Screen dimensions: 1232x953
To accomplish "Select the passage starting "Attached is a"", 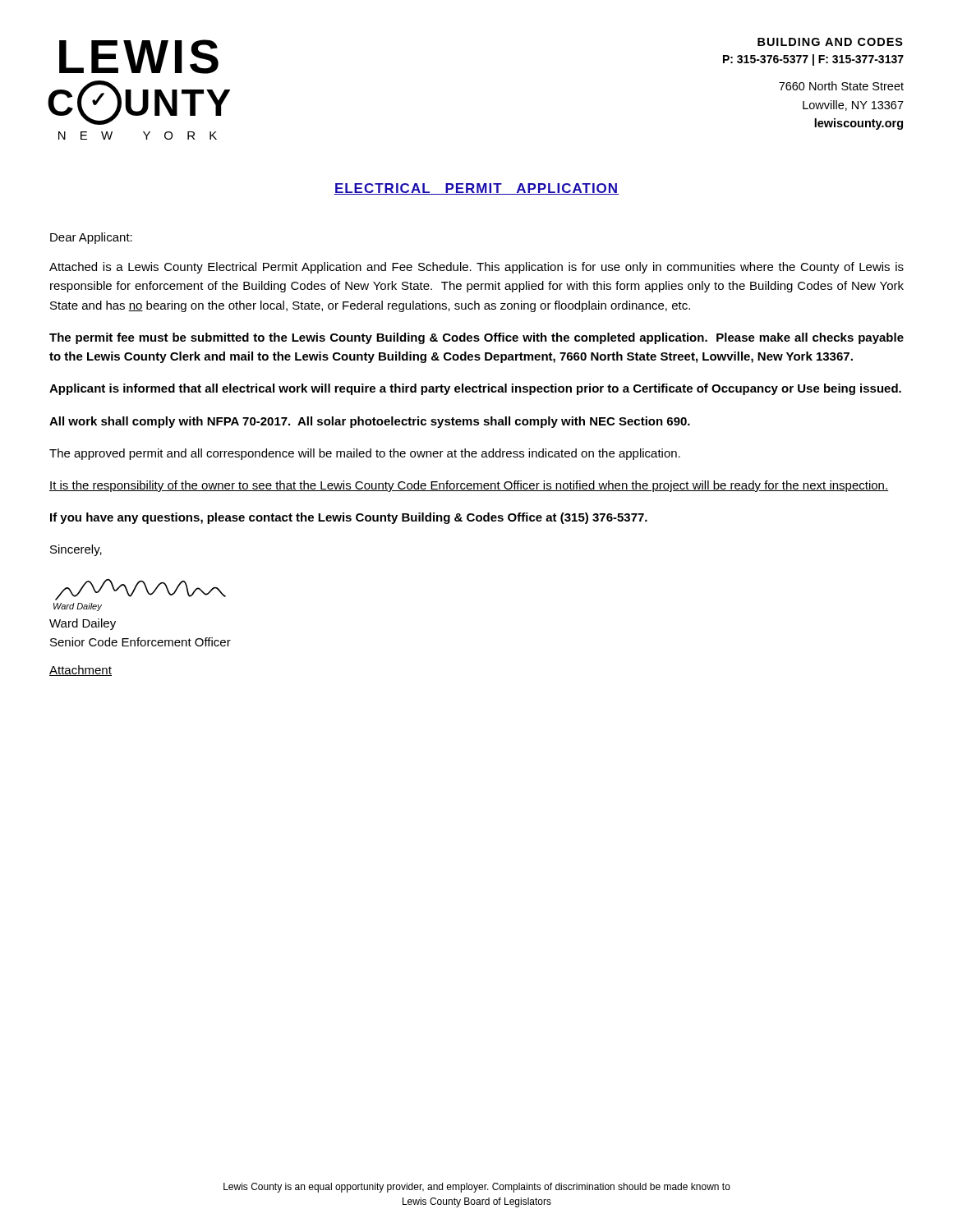I will pyautogui.click(x=476, y=286).
